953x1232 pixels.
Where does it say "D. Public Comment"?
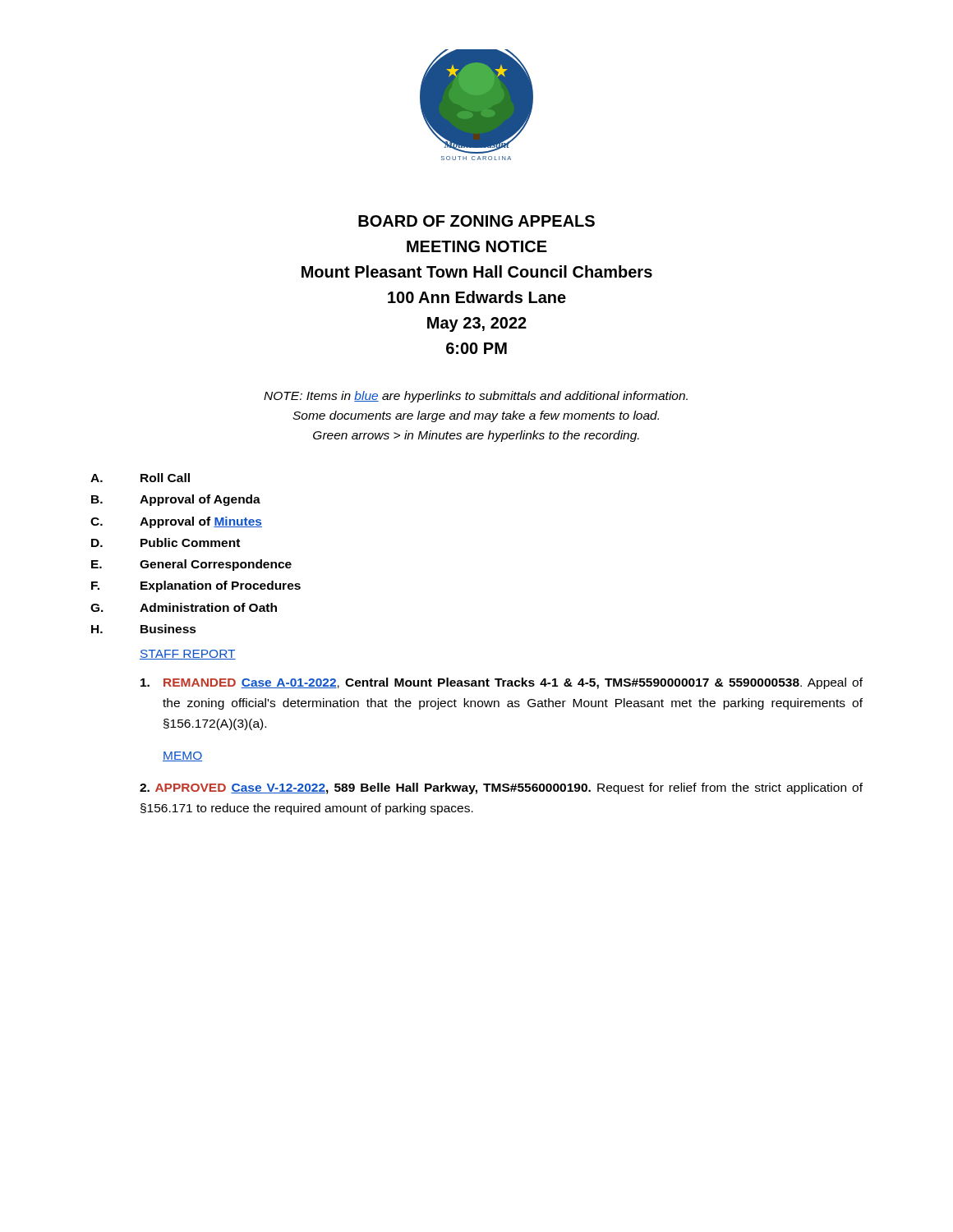pyautogui.click(x=165, y=542)
